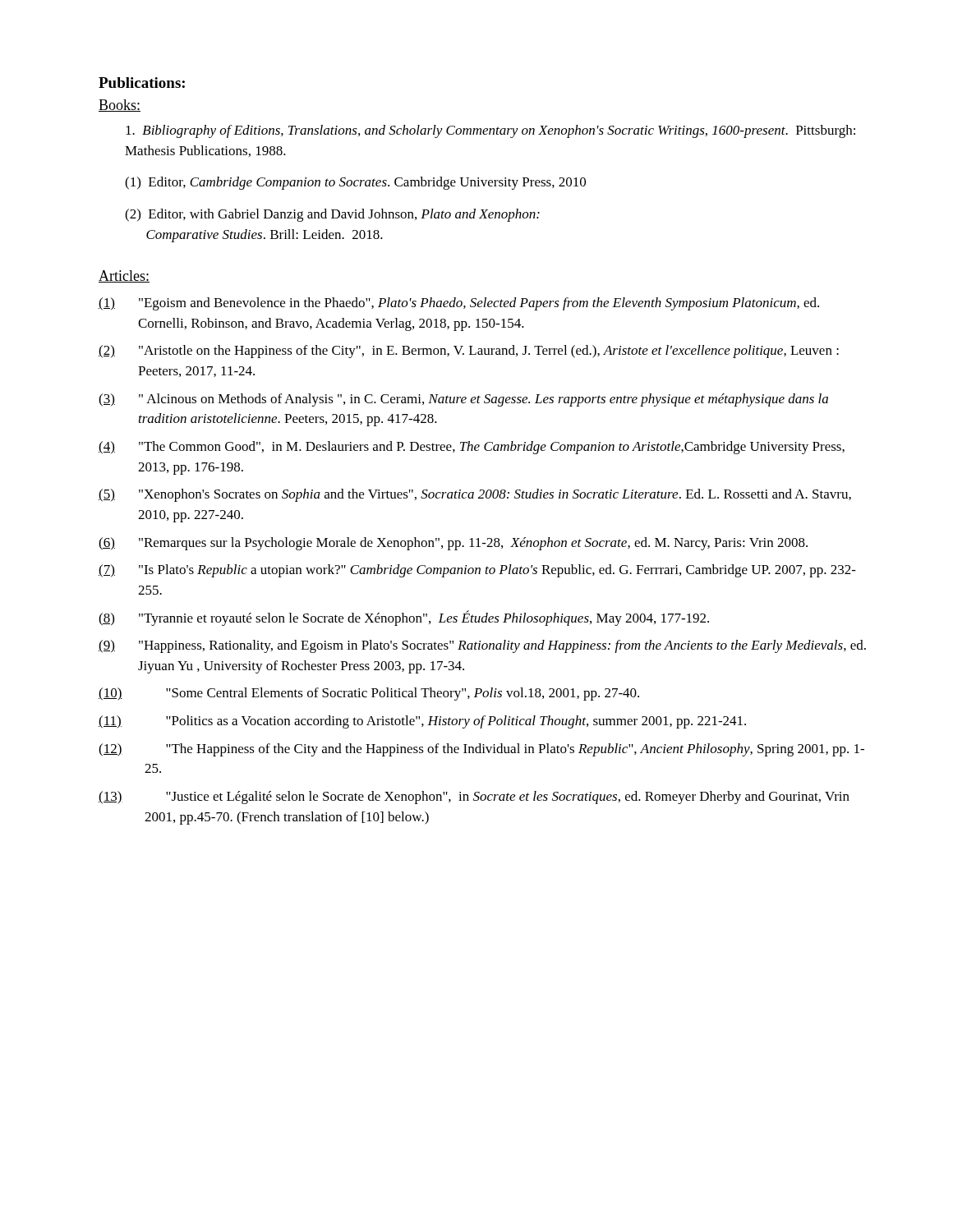Navigate to the passage starting "(1) Editor, Cambridge Companion"
This screenshot has height=1232, width=953.
(356, 182)
